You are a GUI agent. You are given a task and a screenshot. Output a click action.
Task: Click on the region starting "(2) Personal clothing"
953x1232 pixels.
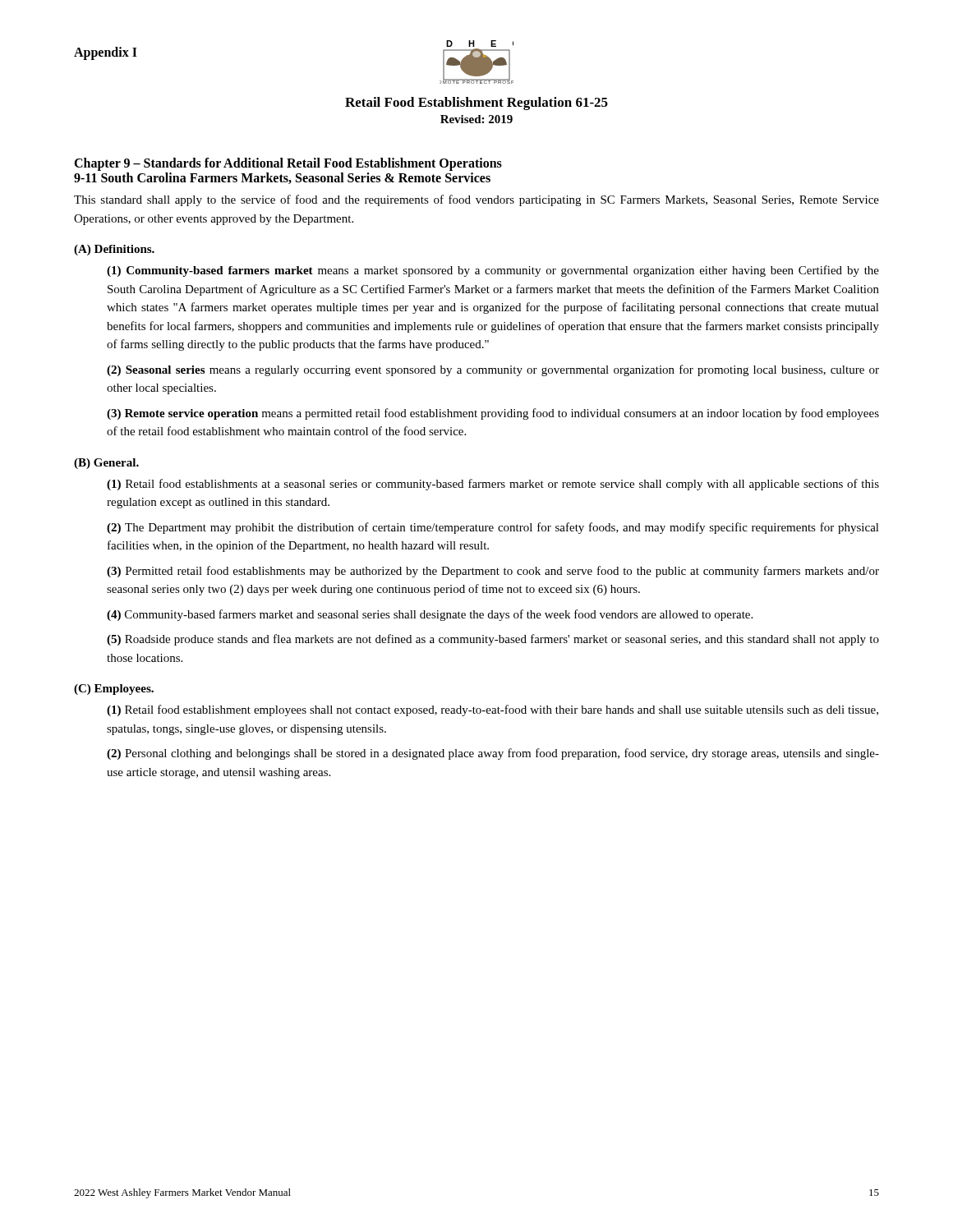click(x=493, y=763)
